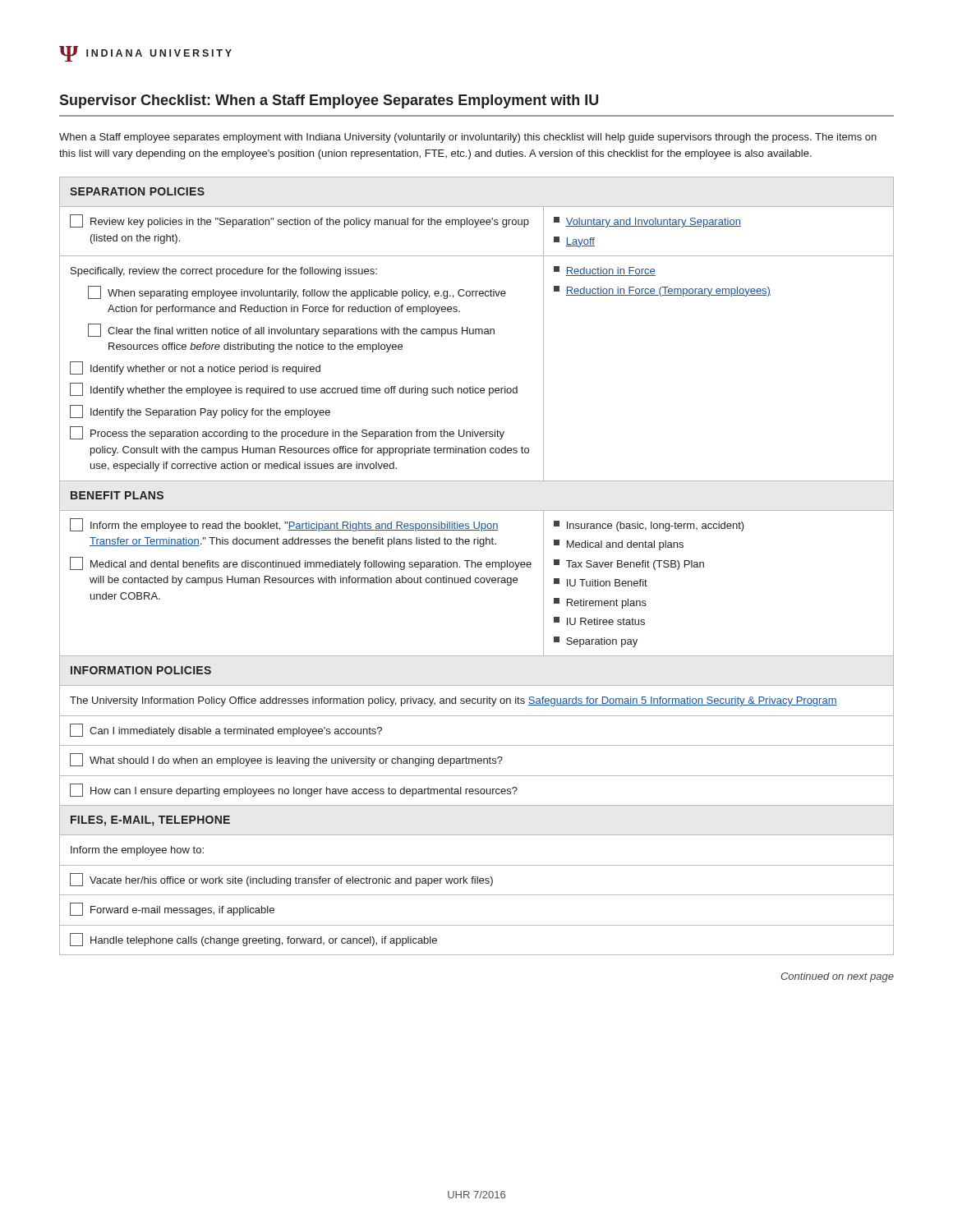Select the title
The height and width of the screenshot is (1232, 953).
tap(329, 100)
